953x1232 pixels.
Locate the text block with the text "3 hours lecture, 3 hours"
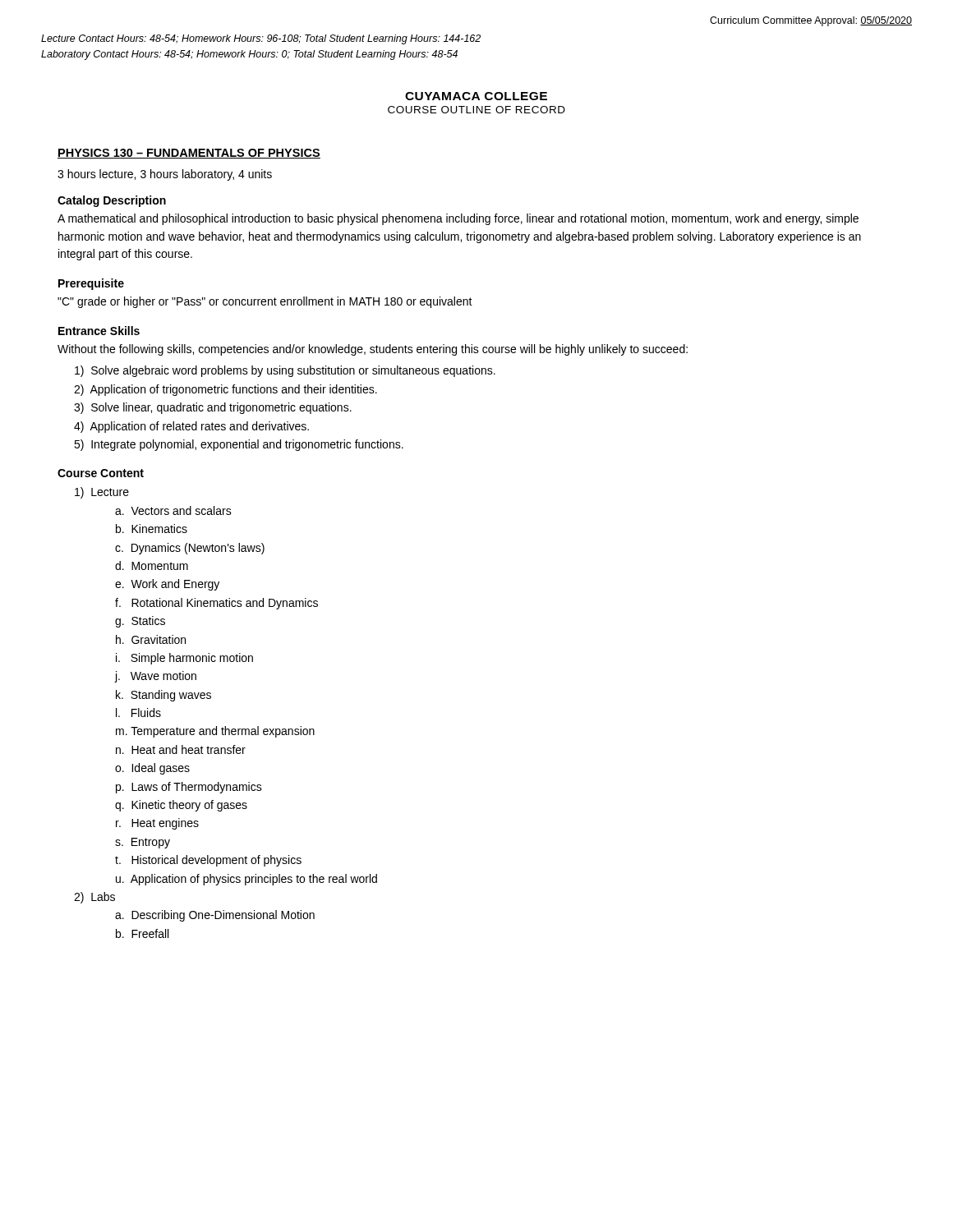(165, 174)
